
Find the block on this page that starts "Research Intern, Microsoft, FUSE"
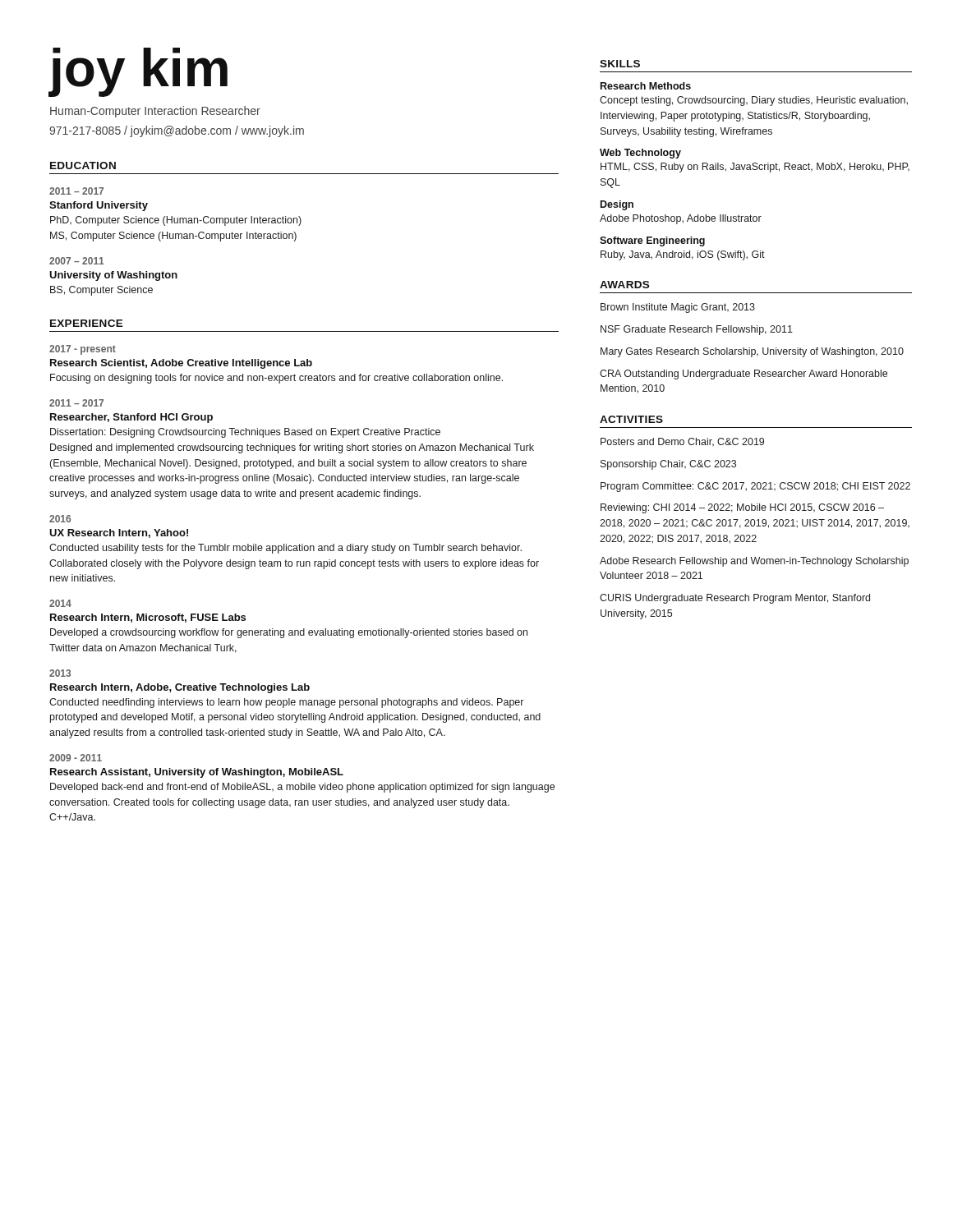[x=304, y=634]
